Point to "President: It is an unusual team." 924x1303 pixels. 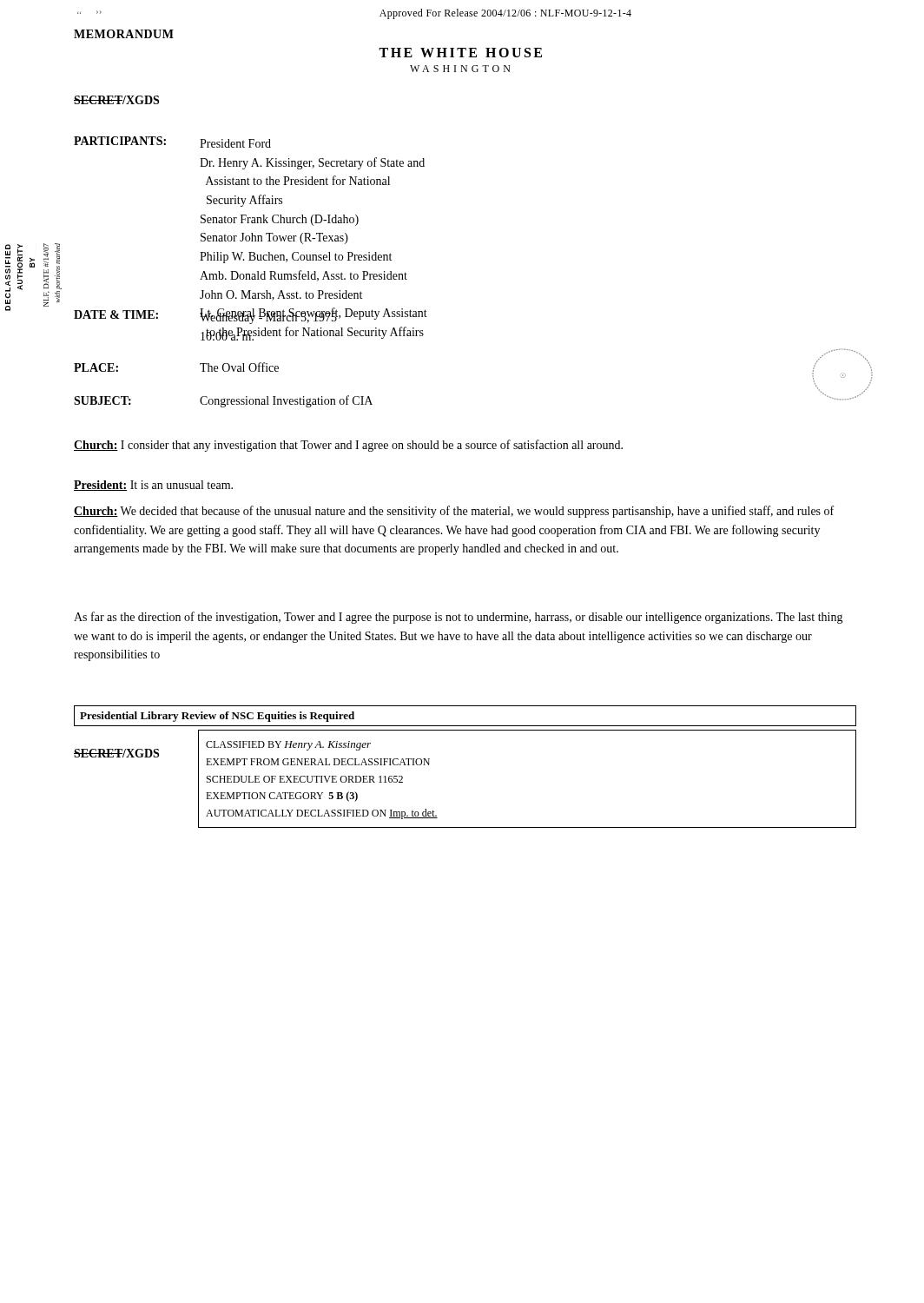pyautogui.click(x=154, y=485)
